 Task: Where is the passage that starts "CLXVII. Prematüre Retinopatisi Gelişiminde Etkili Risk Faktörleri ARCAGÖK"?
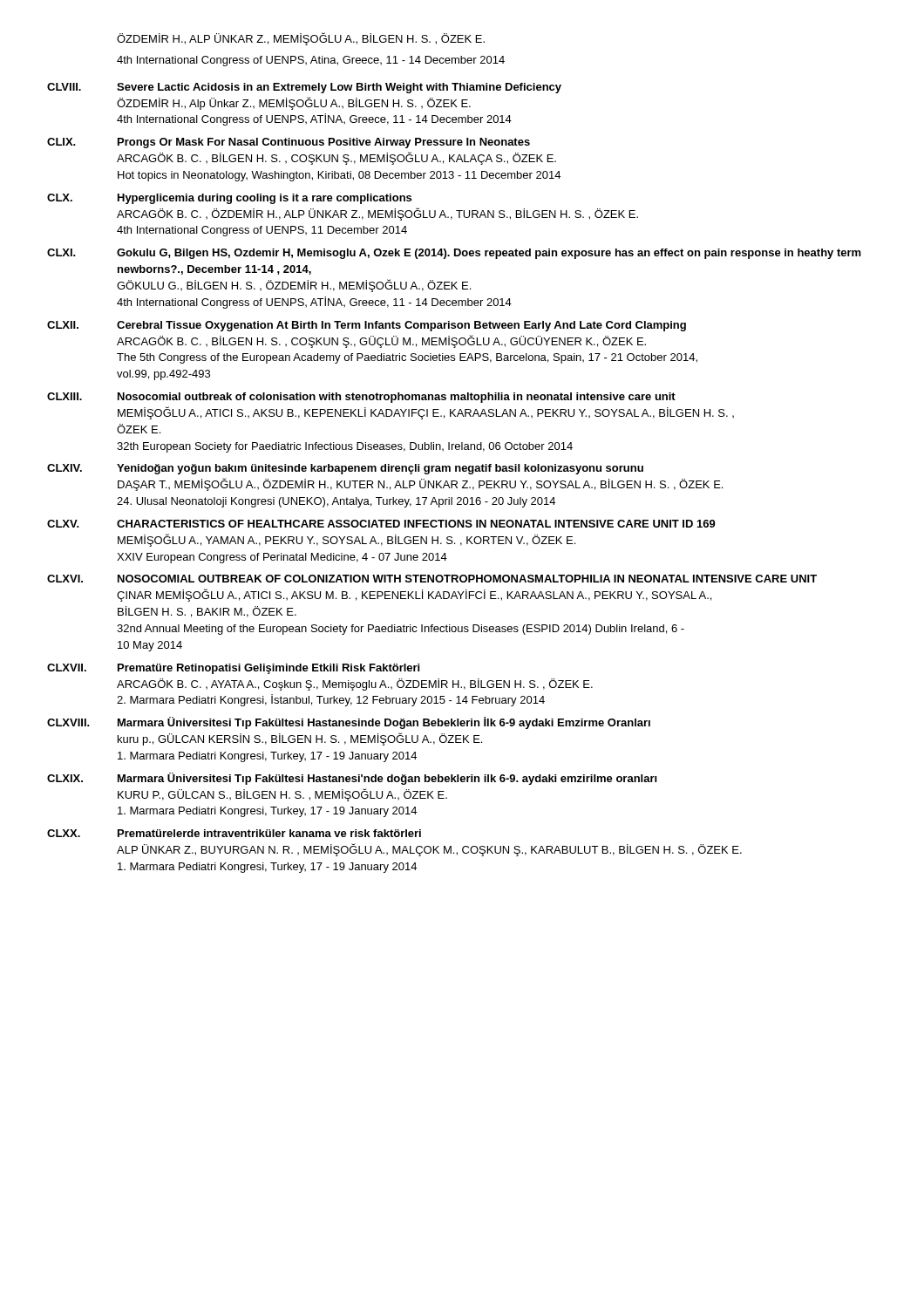[462, 684]
